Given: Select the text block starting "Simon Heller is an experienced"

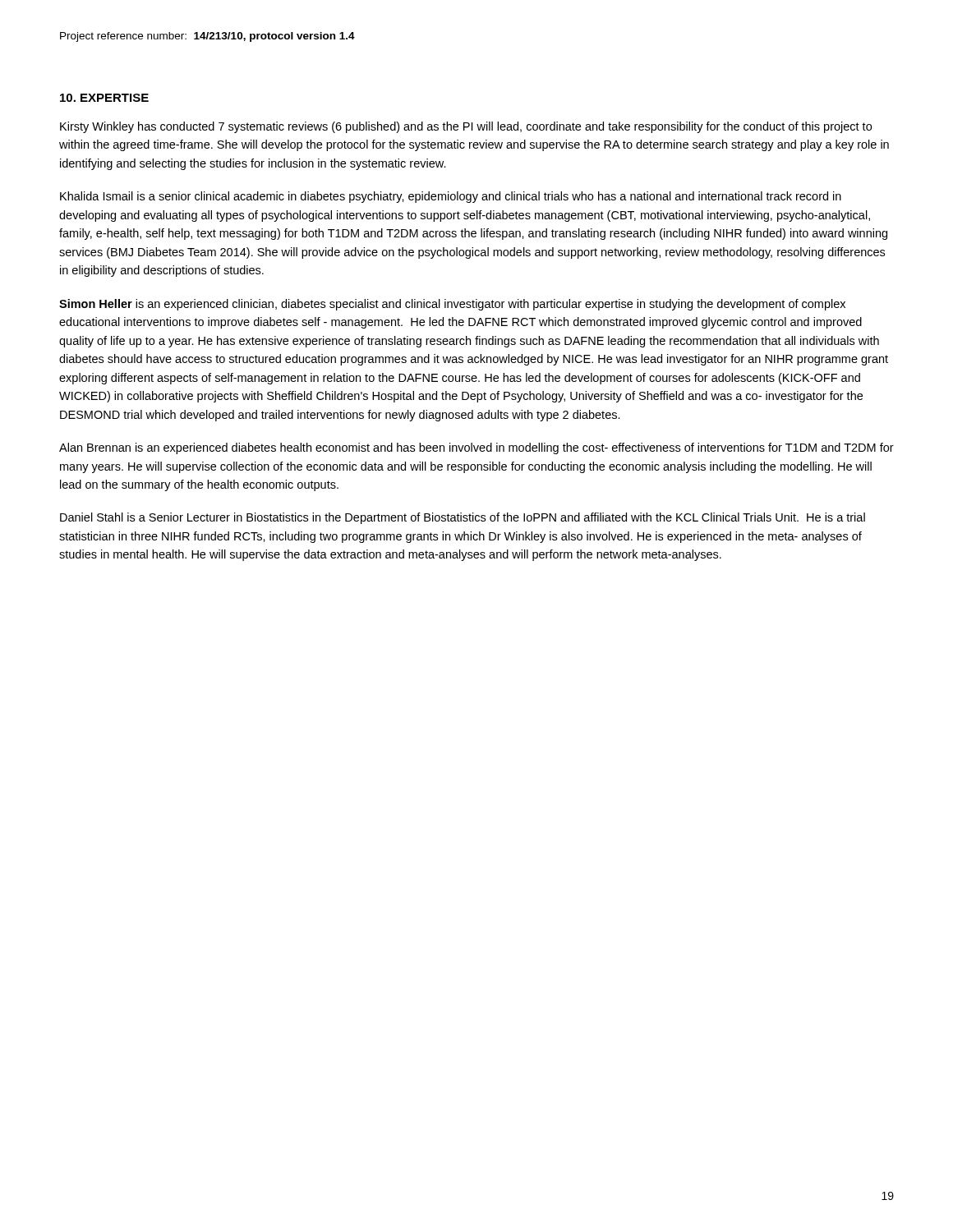Looking at the screenshot, I should [474, 359].
